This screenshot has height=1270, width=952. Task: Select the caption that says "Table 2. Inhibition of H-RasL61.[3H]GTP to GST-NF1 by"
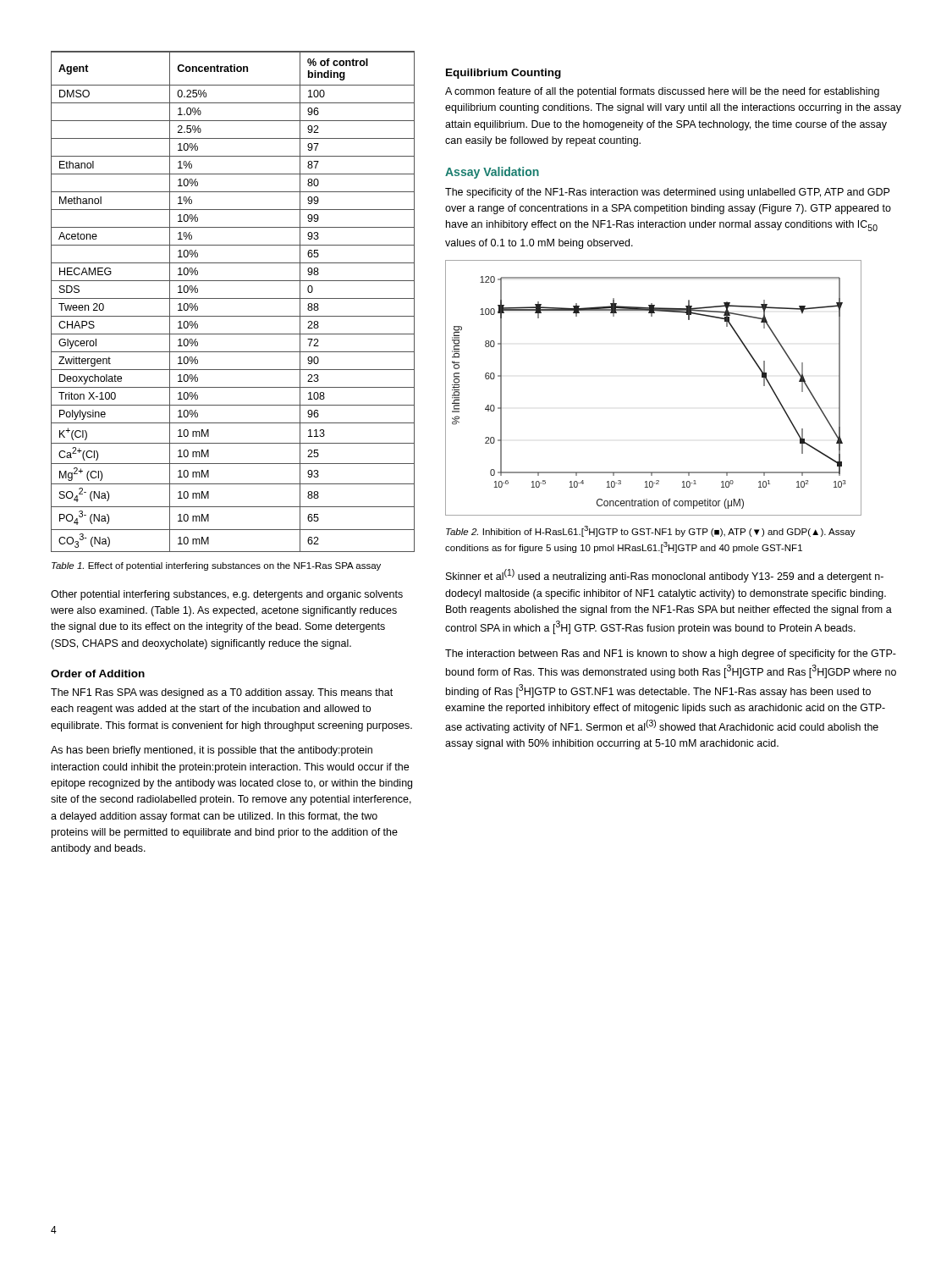tap(650, 538)
